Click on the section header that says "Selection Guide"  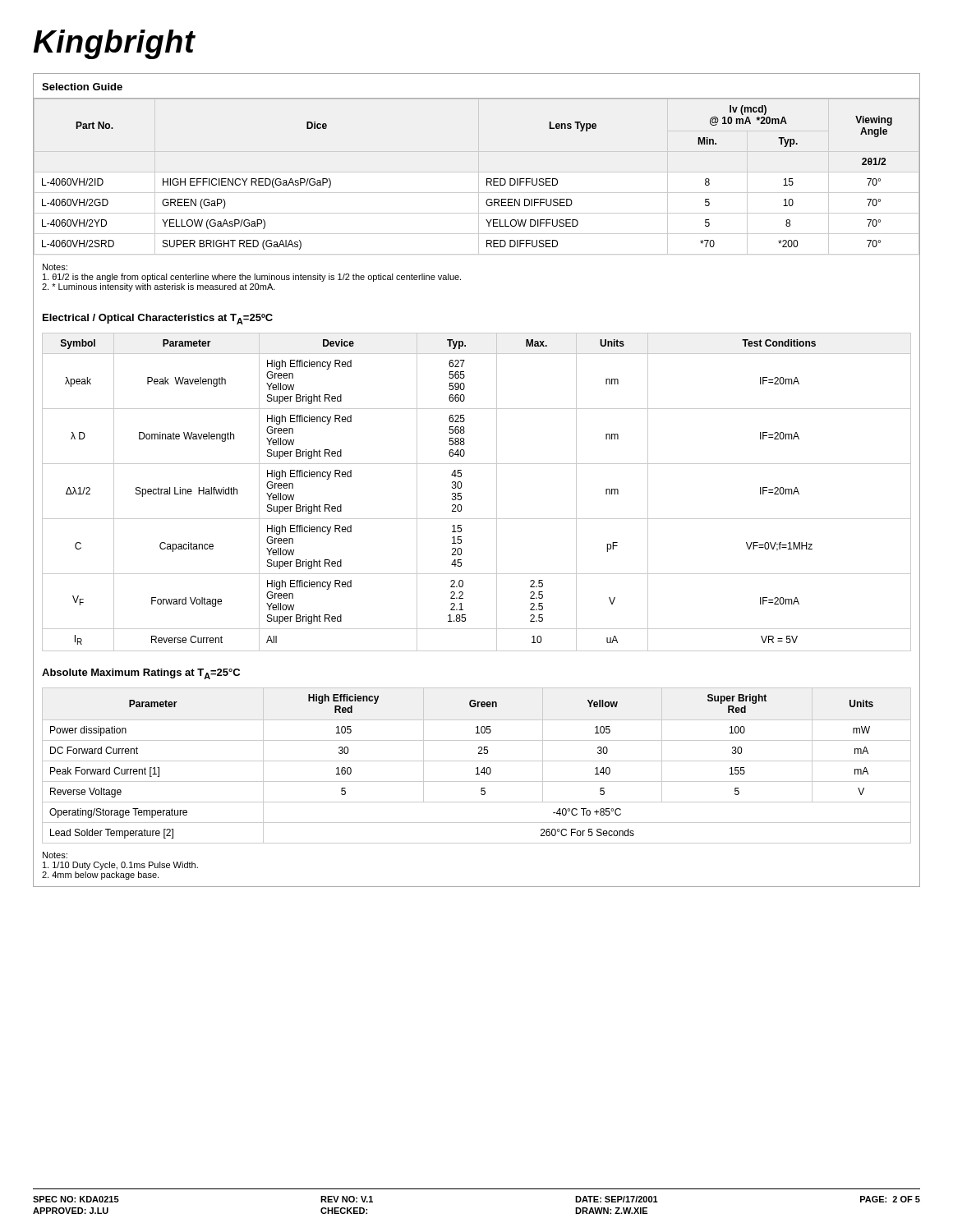tap(82, 87)
